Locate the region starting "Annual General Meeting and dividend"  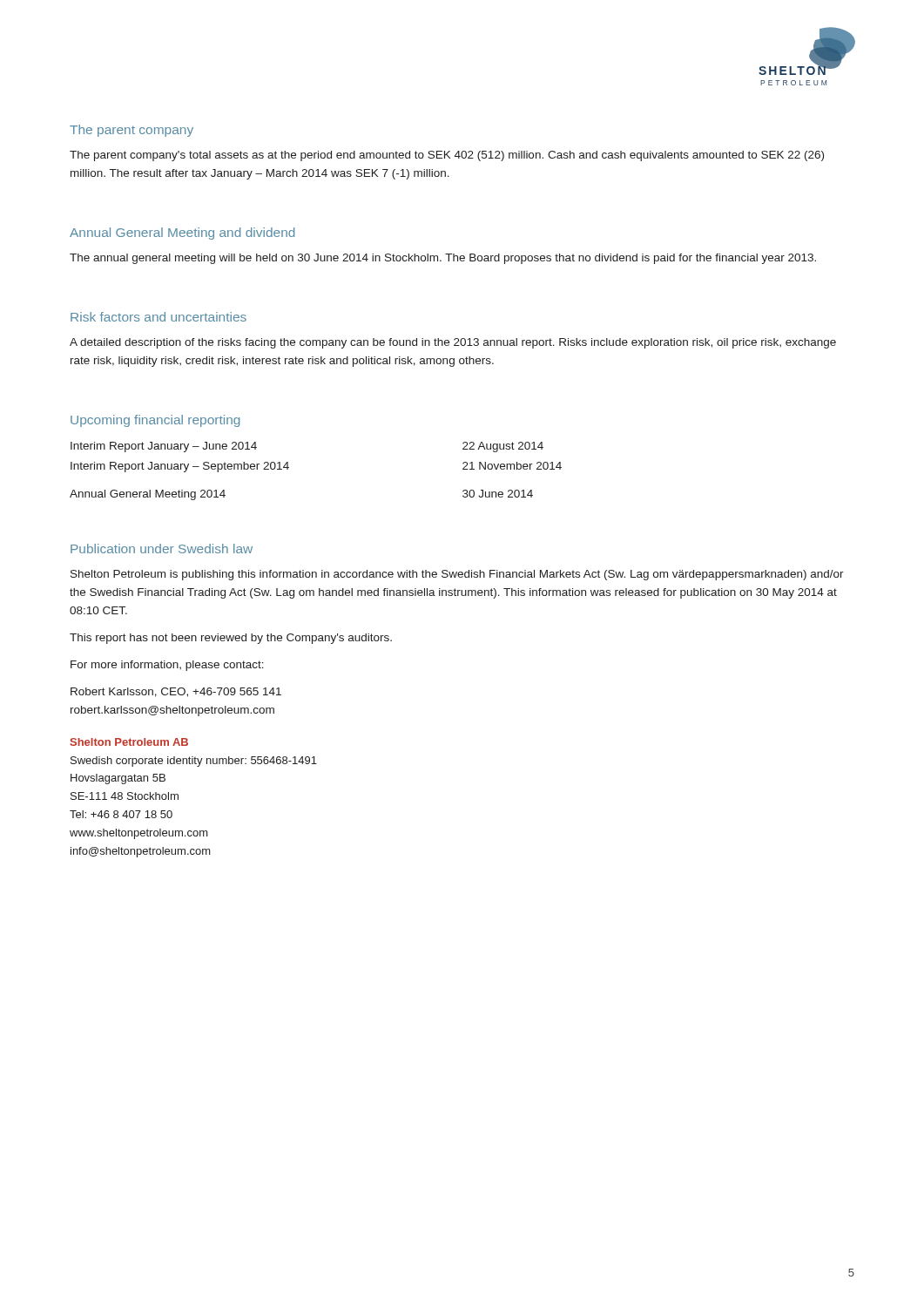pos(183,232)
